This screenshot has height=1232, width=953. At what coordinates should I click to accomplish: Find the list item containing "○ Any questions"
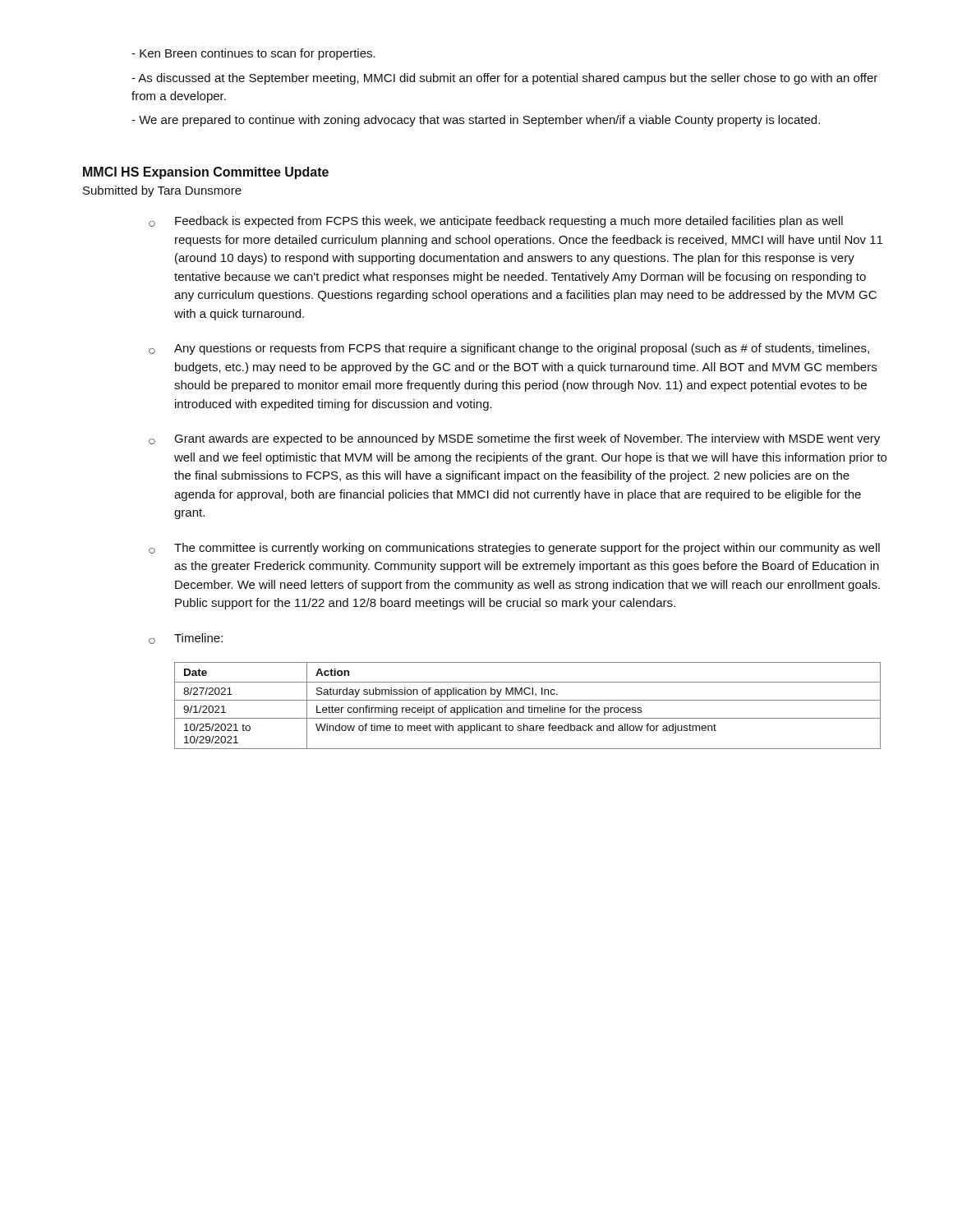tap(518, 376)
